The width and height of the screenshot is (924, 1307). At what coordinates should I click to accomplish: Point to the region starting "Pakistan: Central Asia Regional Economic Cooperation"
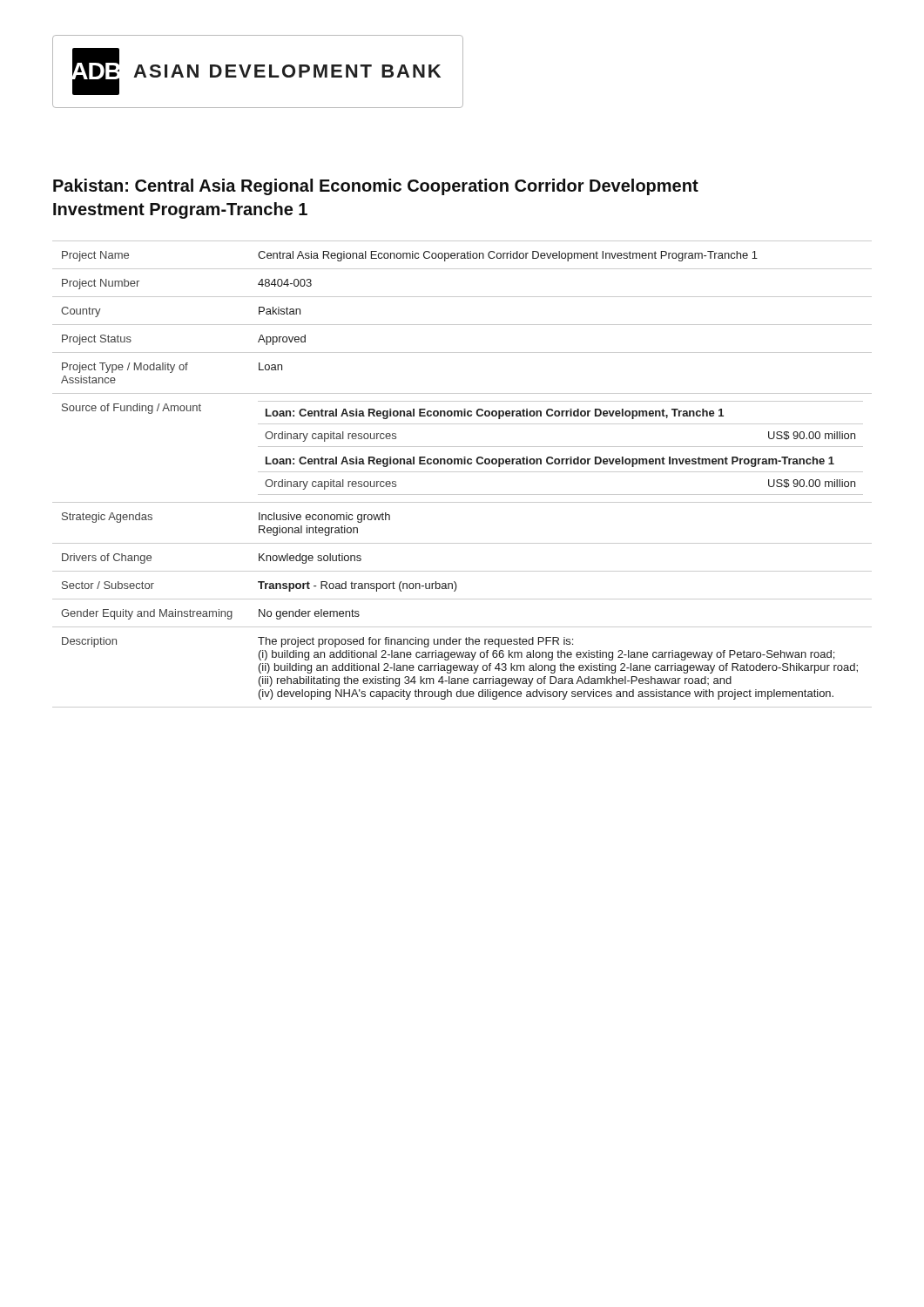375,197
